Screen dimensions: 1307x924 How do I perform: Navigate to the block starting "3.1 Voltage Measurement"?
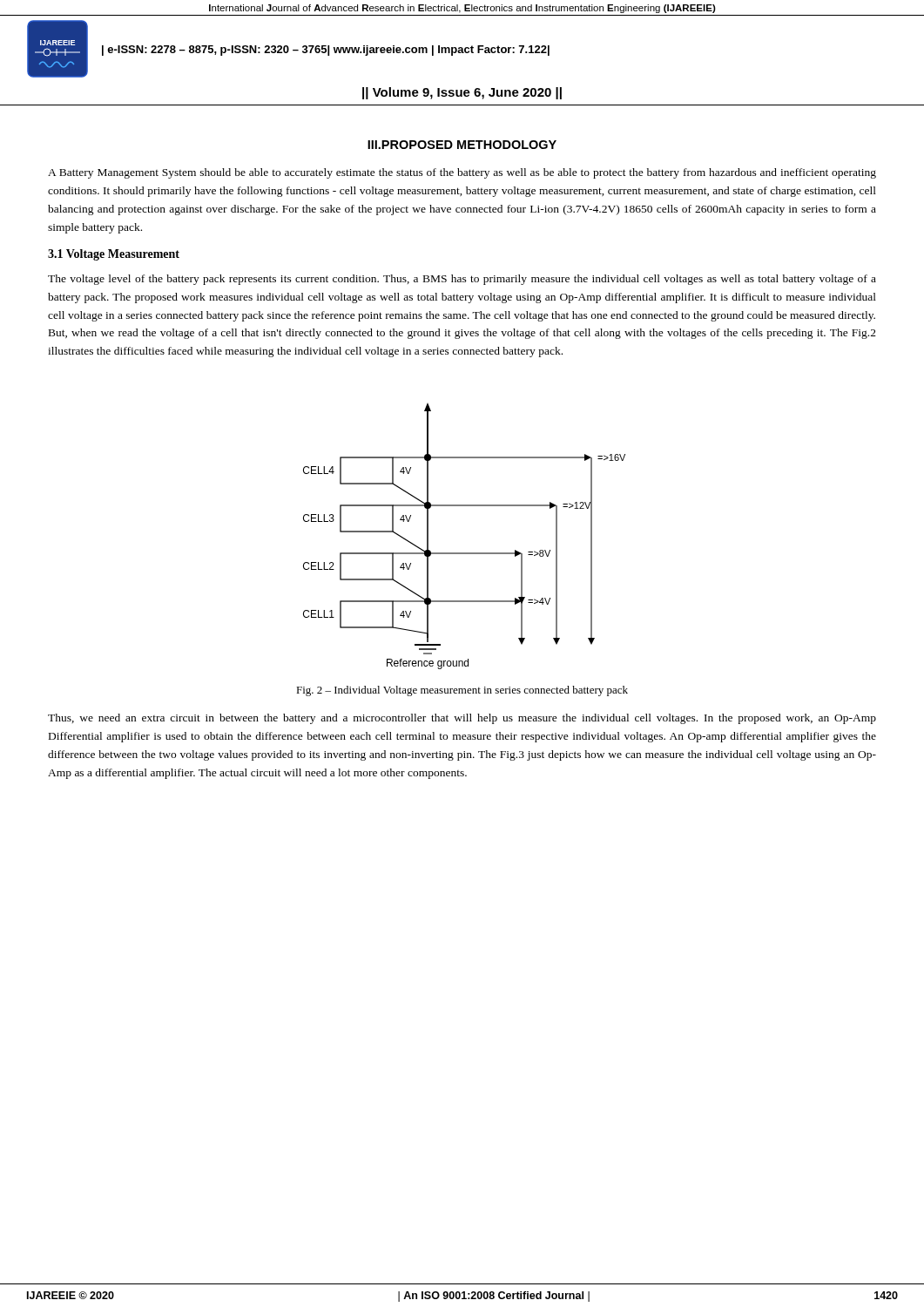click(114, 254)
